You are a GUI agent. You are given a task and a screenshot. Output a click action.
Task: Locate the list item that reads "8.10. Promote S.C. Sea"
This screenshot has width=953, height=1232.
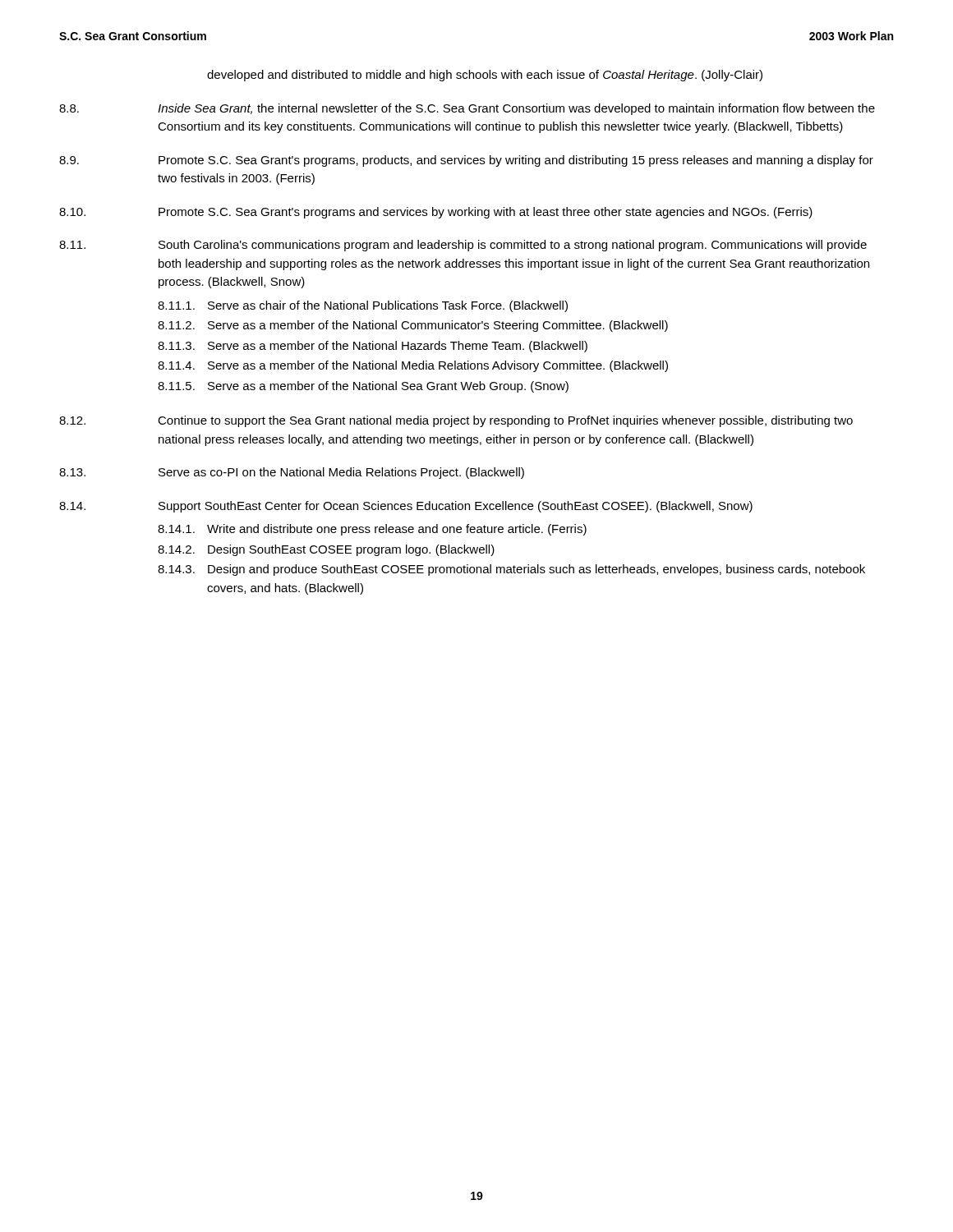476,212
